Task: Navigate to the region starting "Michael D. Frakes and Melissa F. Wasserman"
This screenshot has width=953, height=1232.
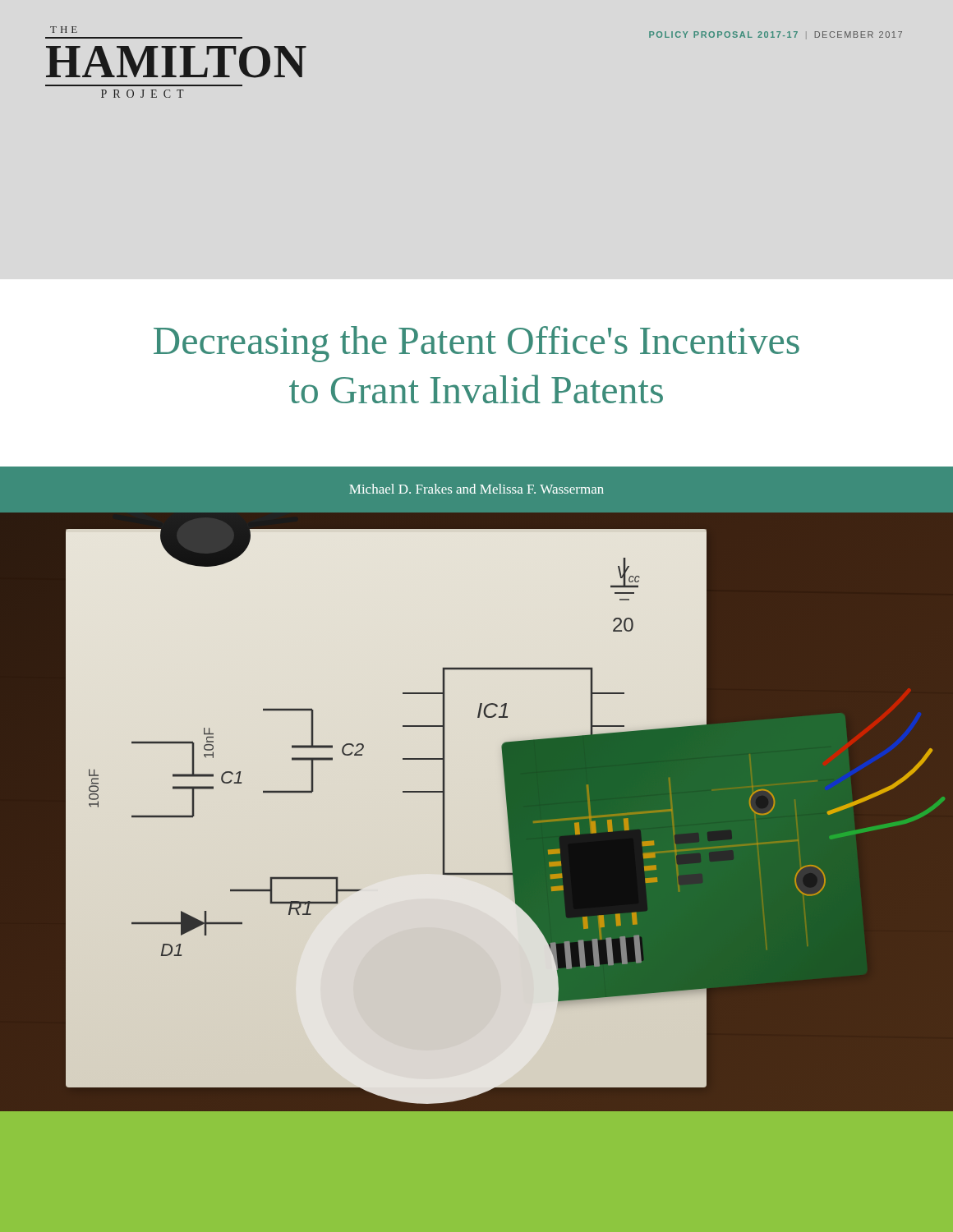Action: (x=476, y=489)
